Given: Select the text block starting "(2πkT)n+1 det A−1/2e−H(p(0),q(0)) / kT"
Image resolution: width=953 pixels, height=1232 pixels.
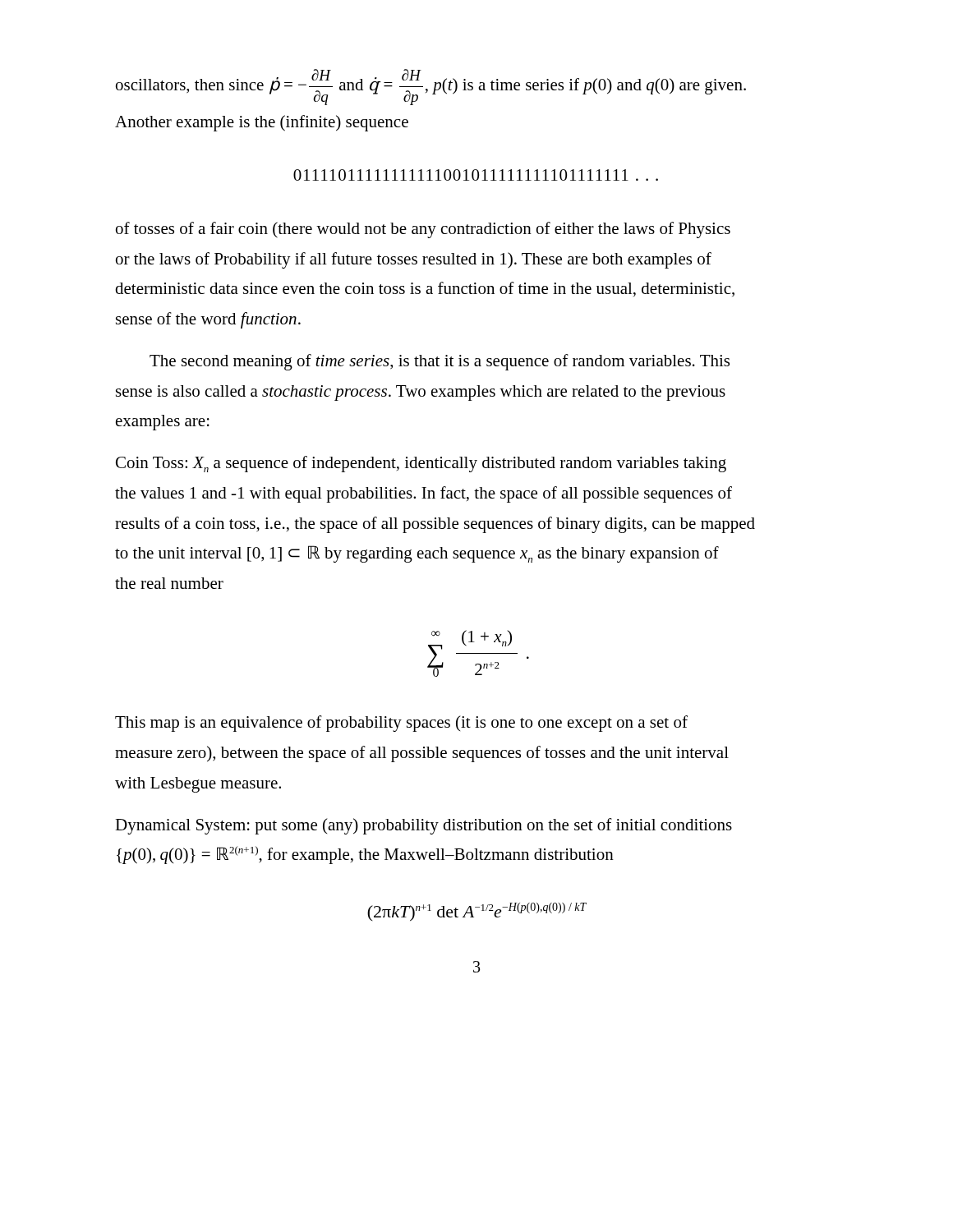Looking at the screenshot, I should (x=476, y=912).
